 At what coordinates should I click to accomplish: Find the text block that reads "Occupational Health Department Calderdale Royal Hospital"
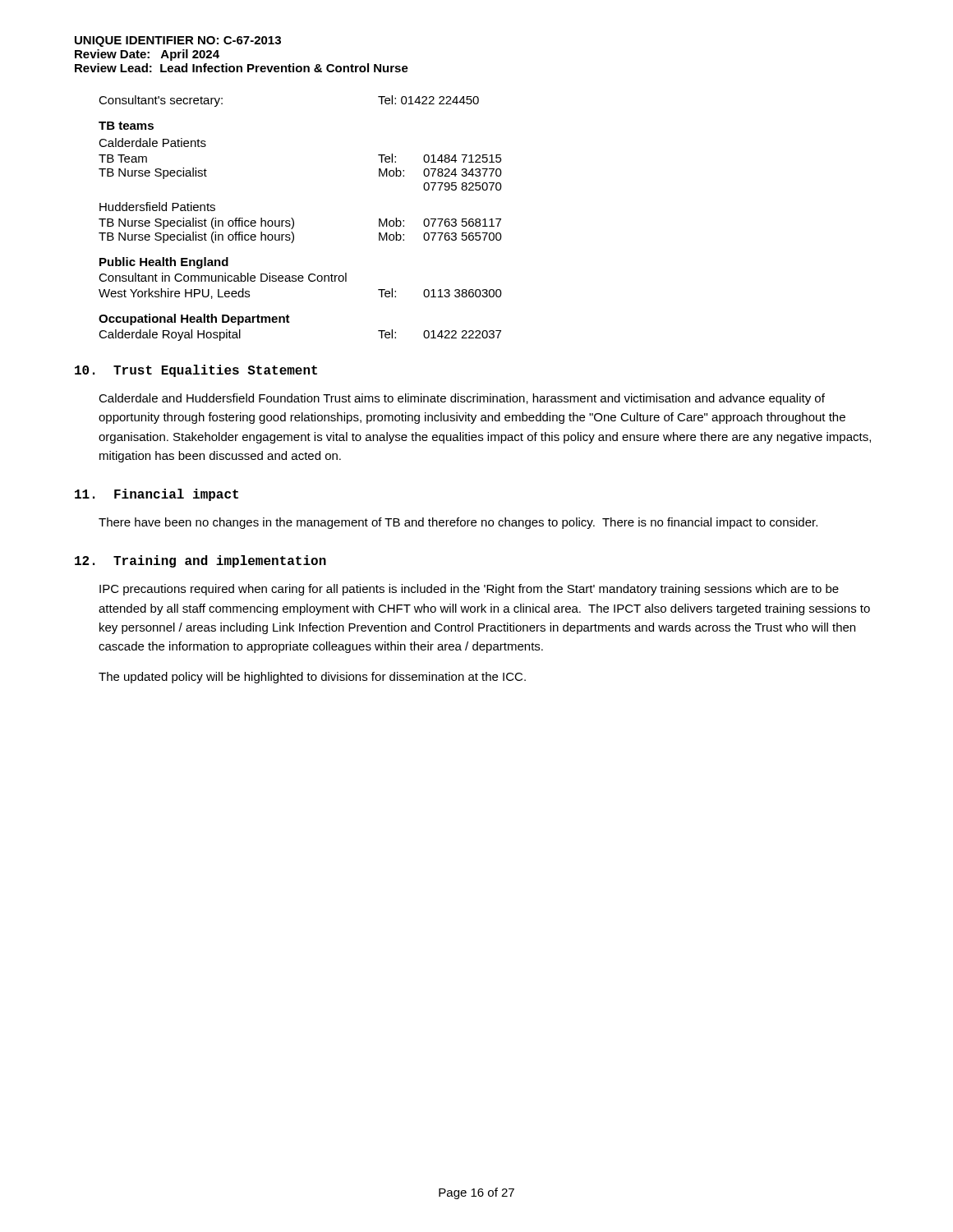476,326
